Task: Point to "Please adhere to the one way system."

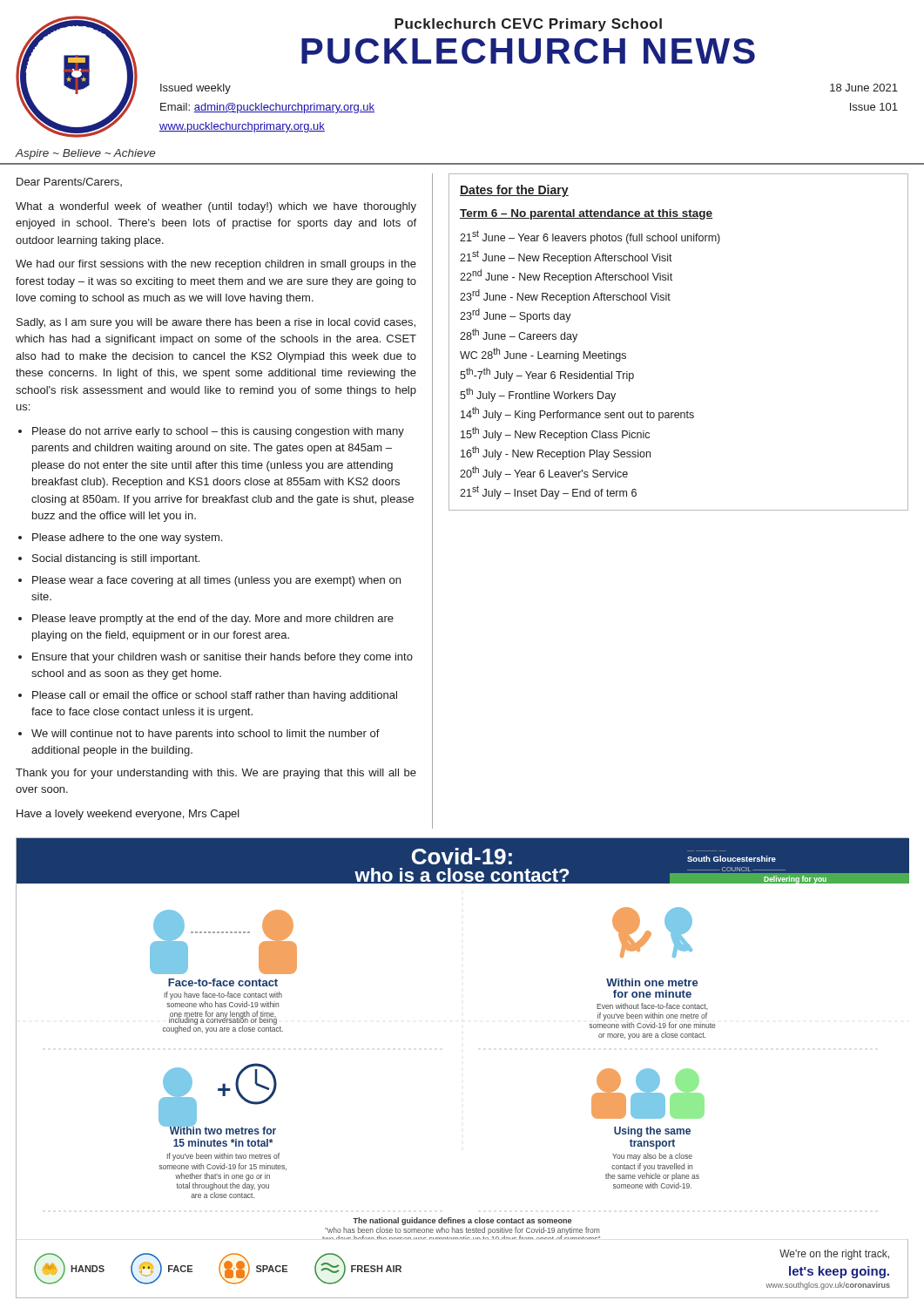Action: 127,537
